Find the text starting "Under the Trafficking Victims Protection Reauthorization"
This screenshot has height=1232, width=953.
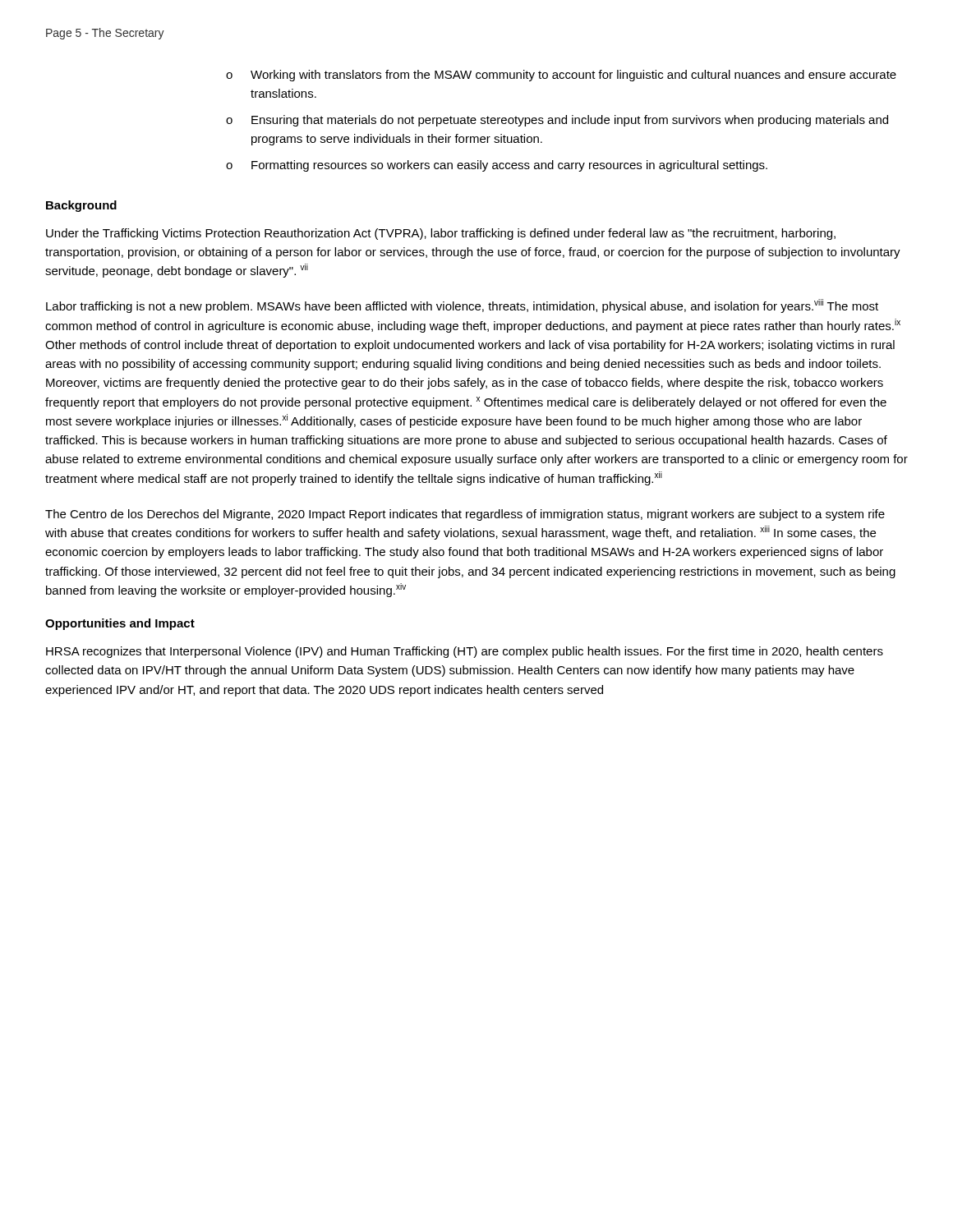473,252
